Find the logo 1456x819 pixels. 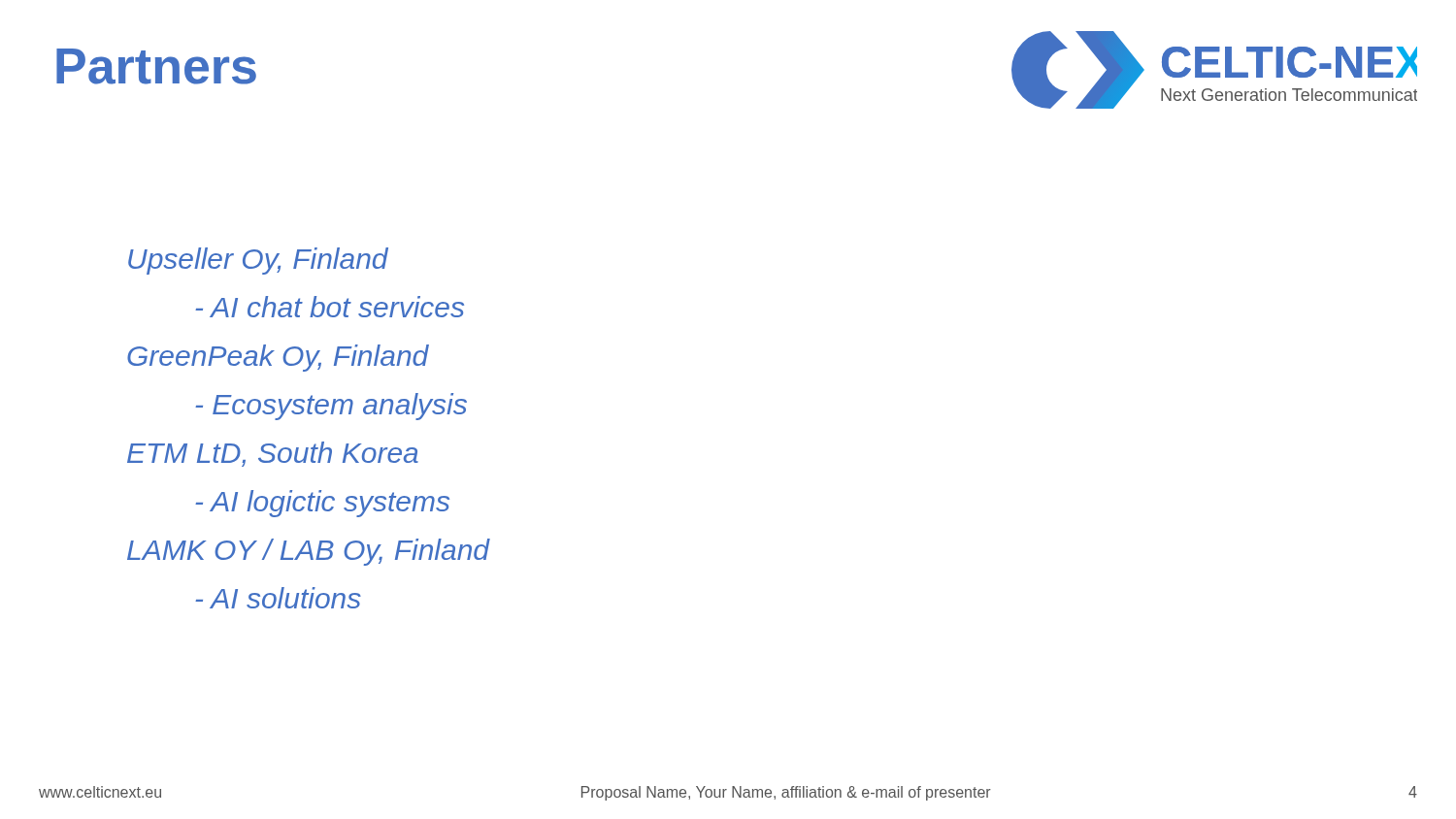point(1208,70)
